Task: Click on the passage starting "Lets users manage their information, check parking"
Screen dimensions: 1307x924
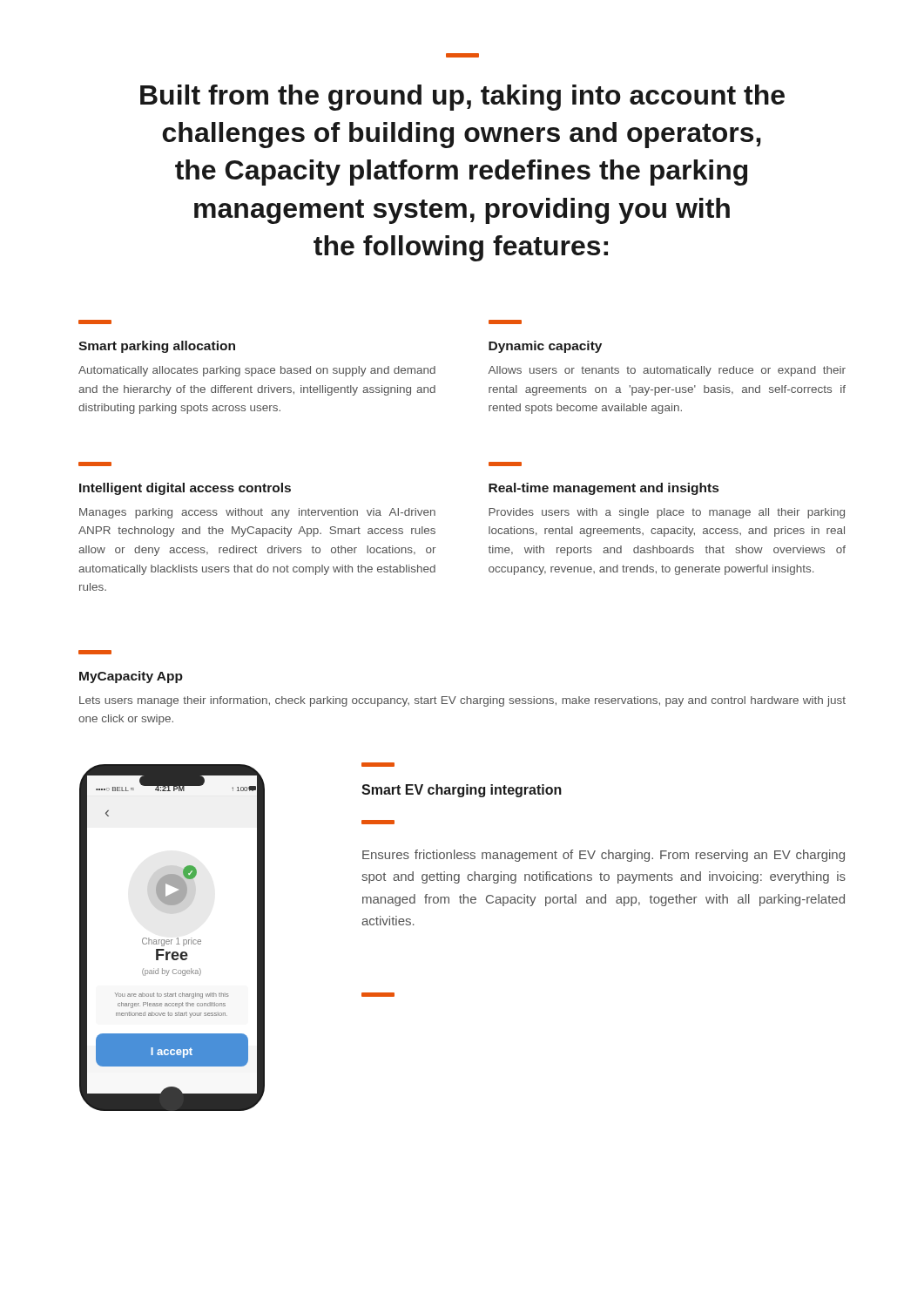Action: pyautogui.click(x=462, y=710)
